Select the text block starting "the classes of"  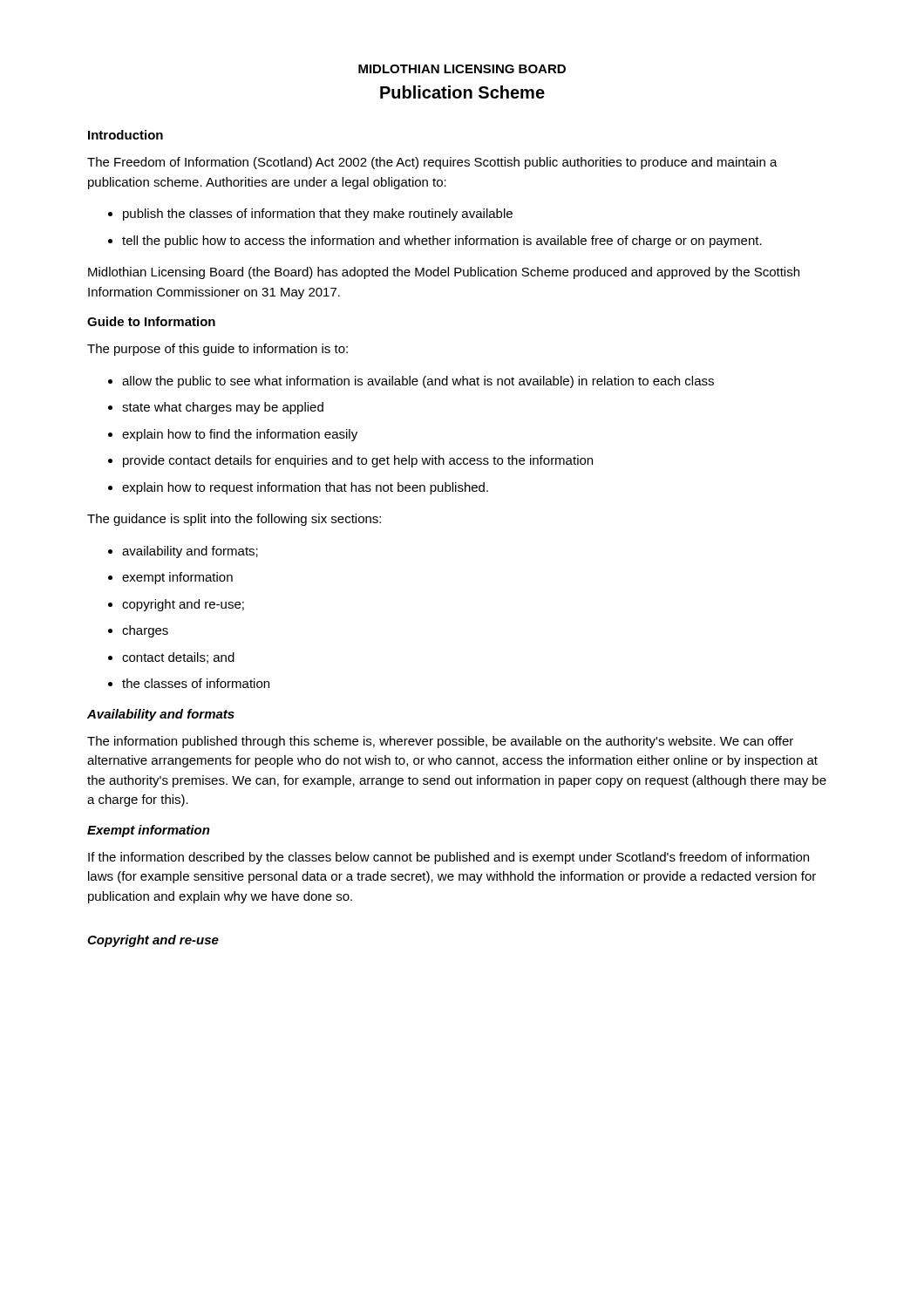[196, 683]
